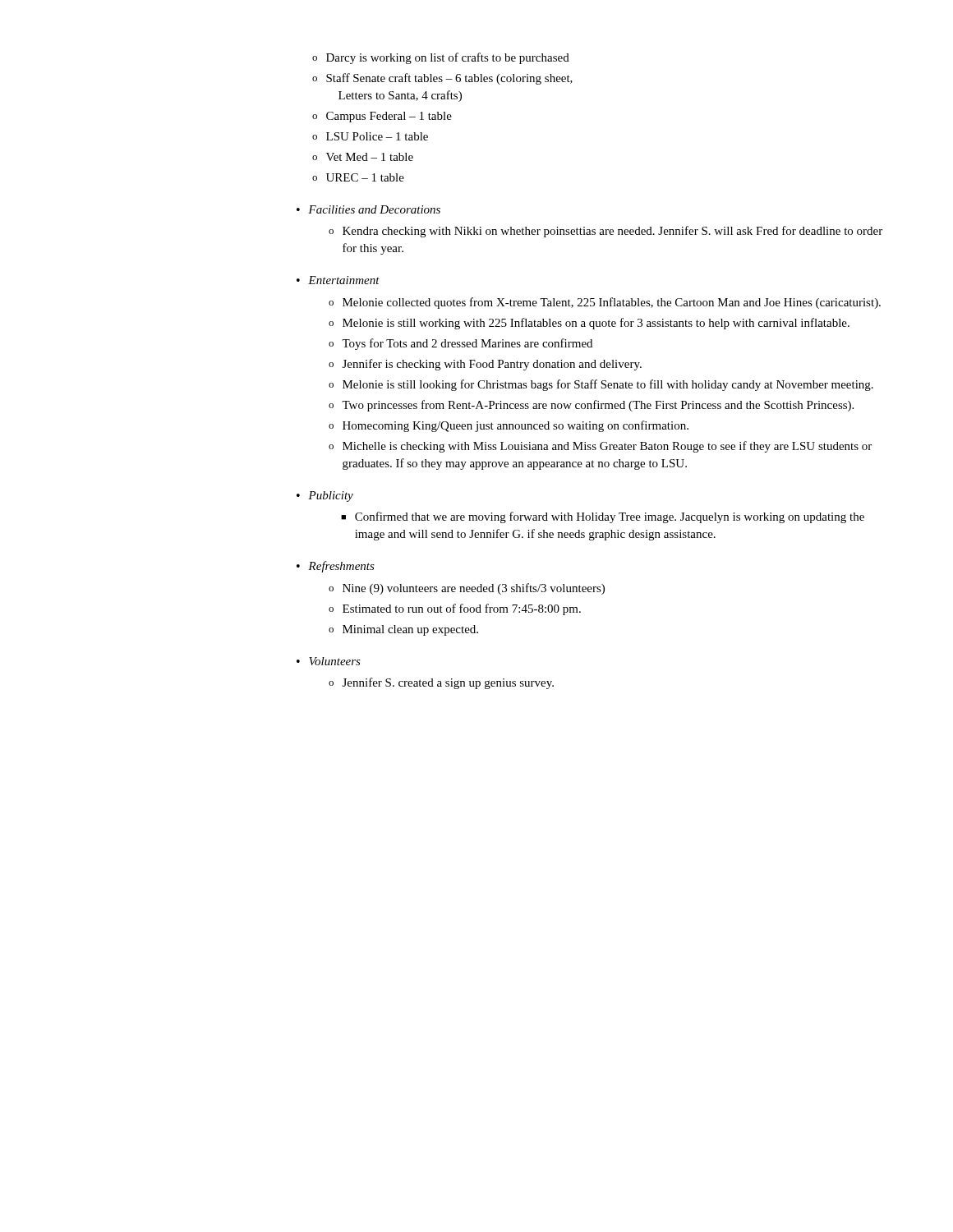Find the block starting "• Refreshments o Nine"
Viewport: 953px width, 1232px height.
pyautogui.click(x=591, y=598)
